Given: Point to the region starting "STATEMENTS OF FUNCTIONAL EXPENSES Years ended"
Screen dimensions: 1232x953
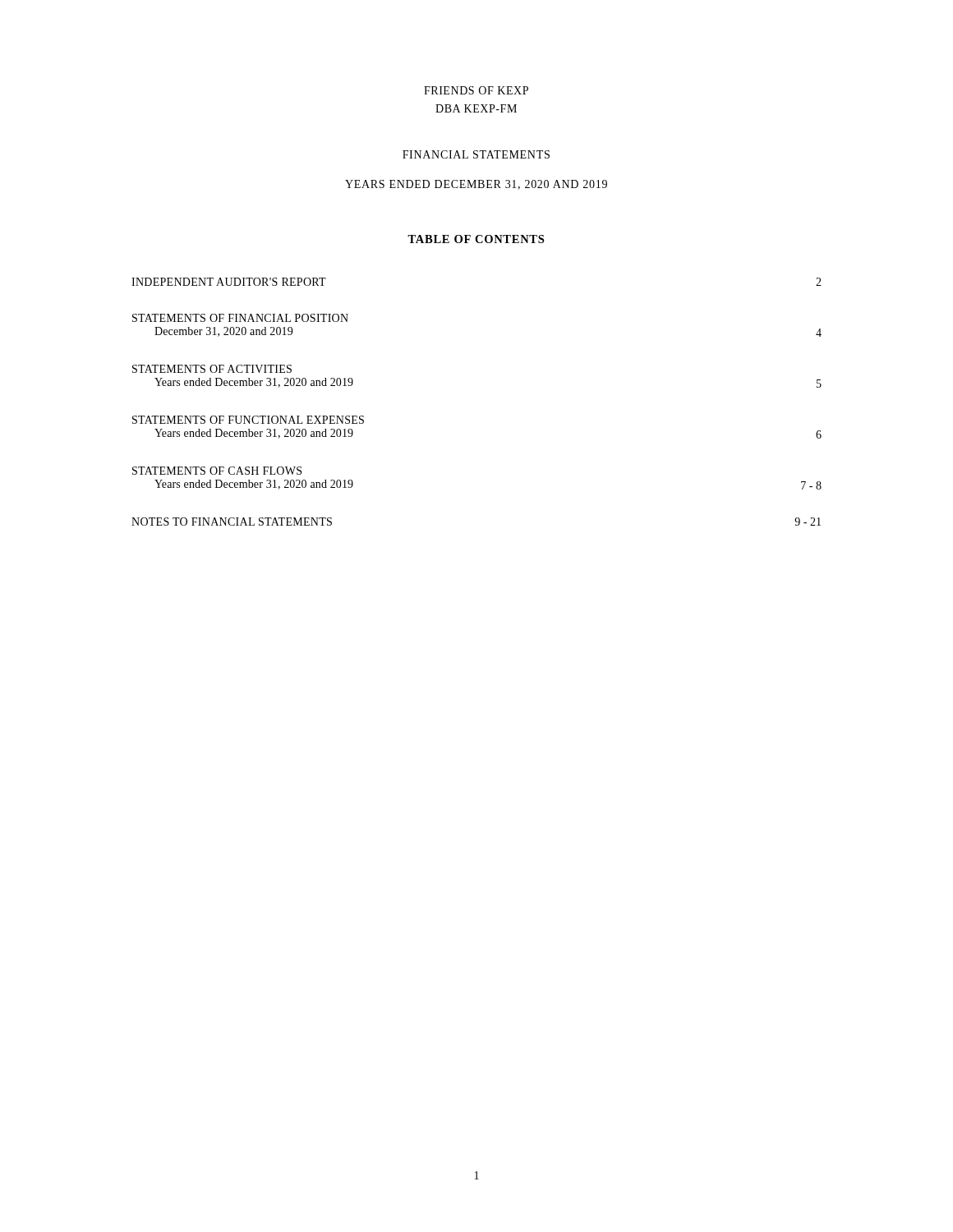Looking at the screenshot, I should [248, 420].
